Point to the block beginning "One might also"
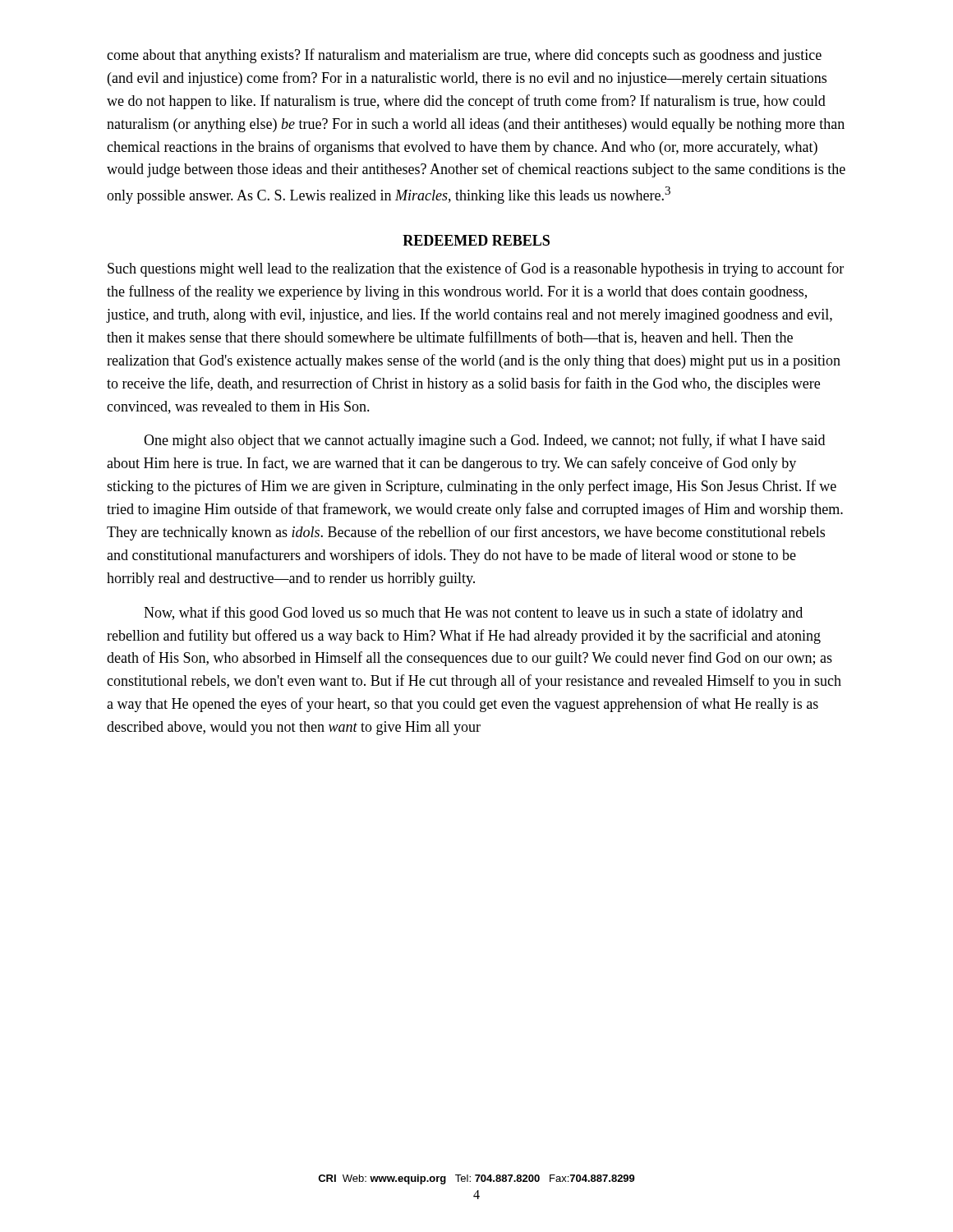Viewport: 953px width, 1232px height. [475, 509]
